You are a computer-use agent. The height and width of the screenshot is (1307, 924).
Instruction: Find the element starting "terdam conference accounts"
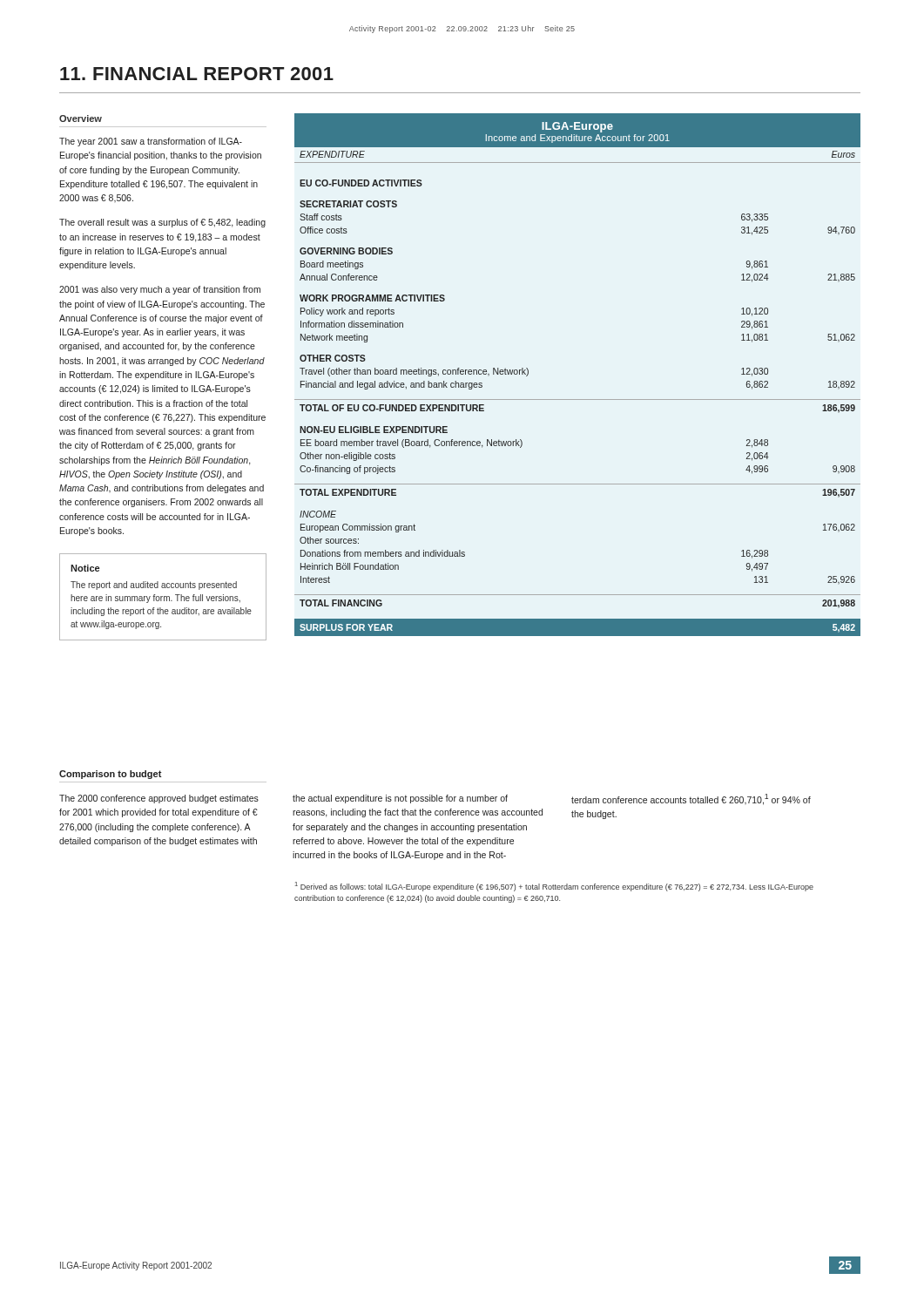[x=691, y=805]
